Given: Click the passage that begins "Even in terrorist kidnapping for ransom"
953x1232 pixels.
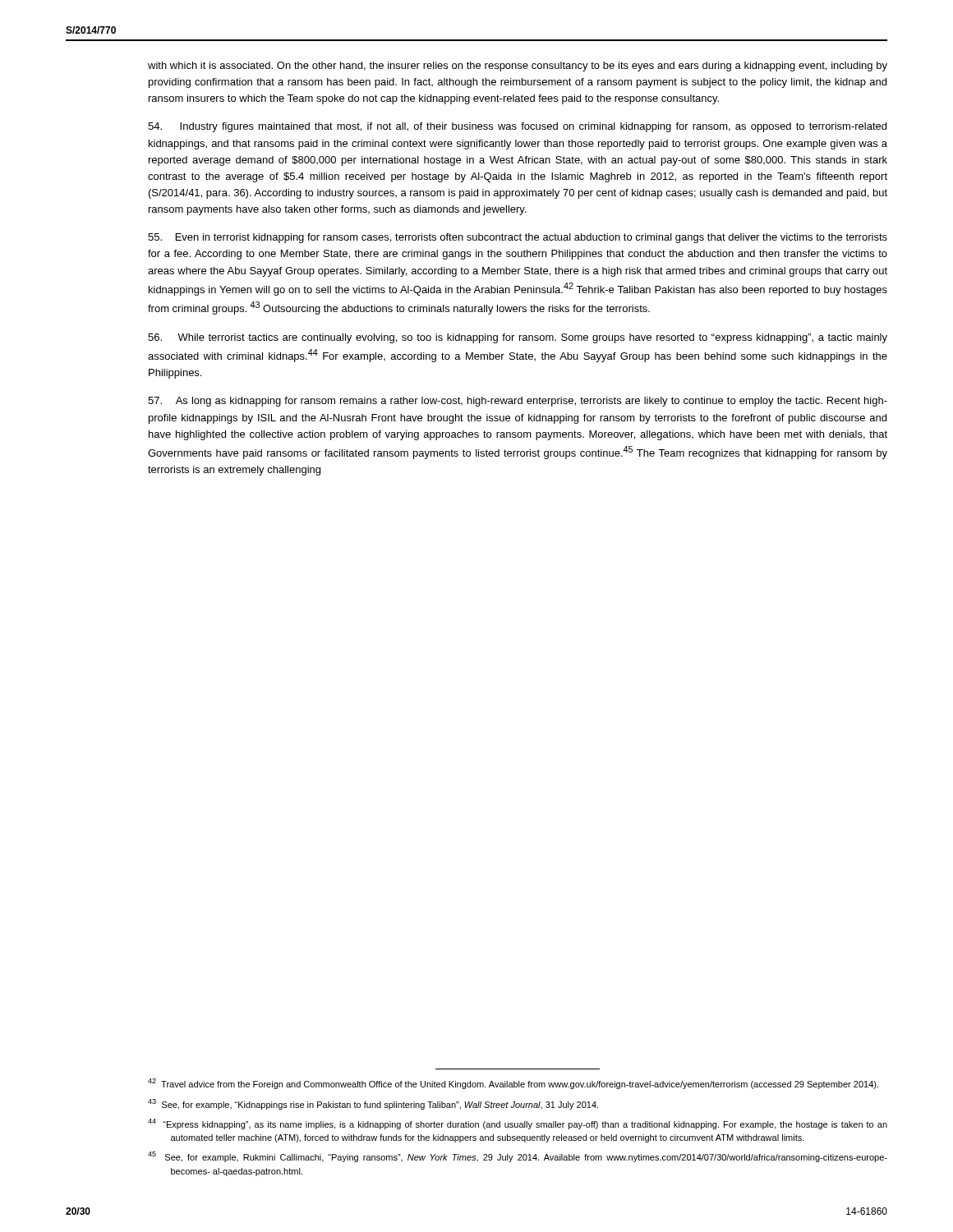Looking at the screenshot, I should [x=518, y=273].
